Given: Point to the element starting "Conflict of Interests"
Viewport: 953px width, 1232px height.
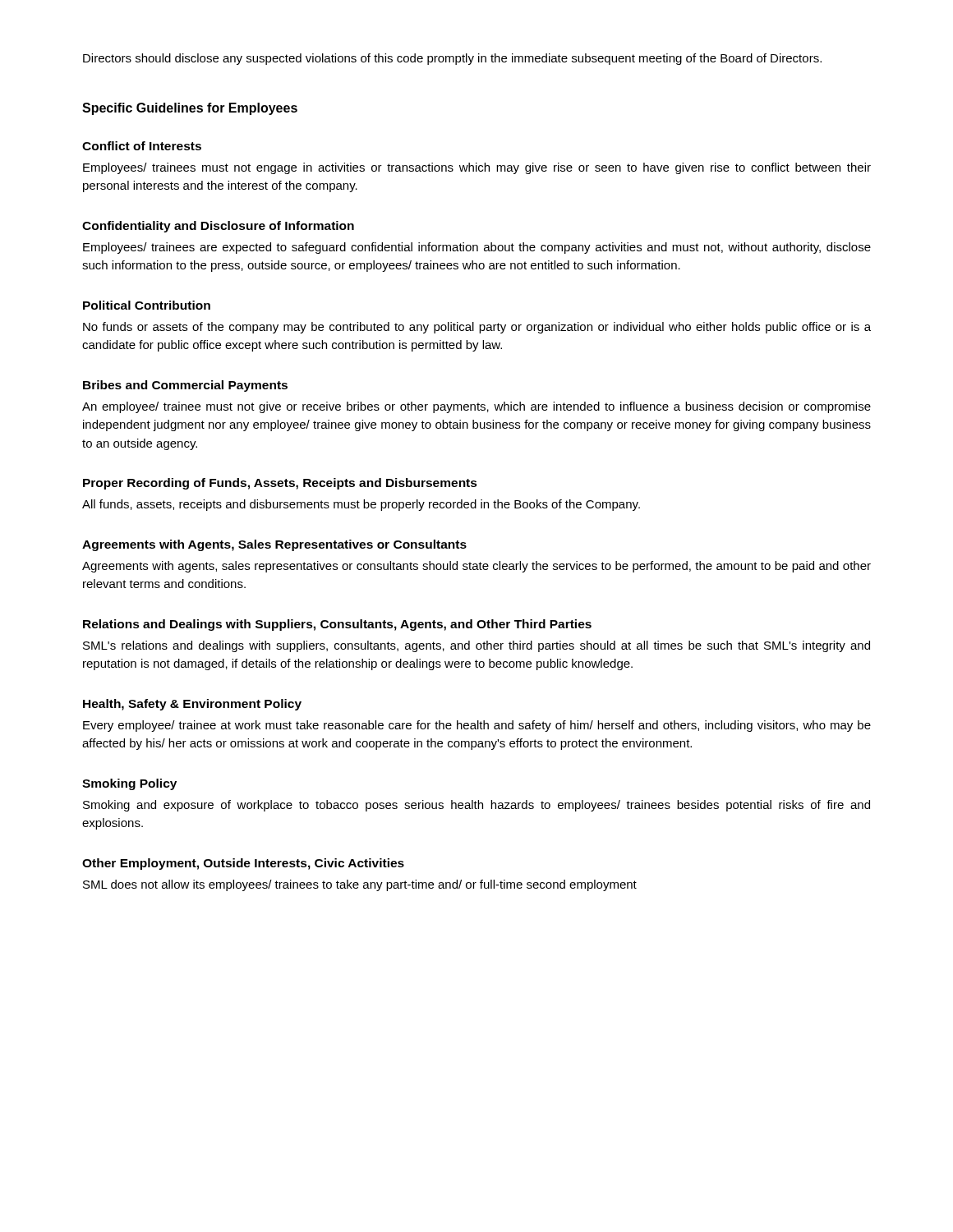Looking at the screenshot, I should (142, 145).
